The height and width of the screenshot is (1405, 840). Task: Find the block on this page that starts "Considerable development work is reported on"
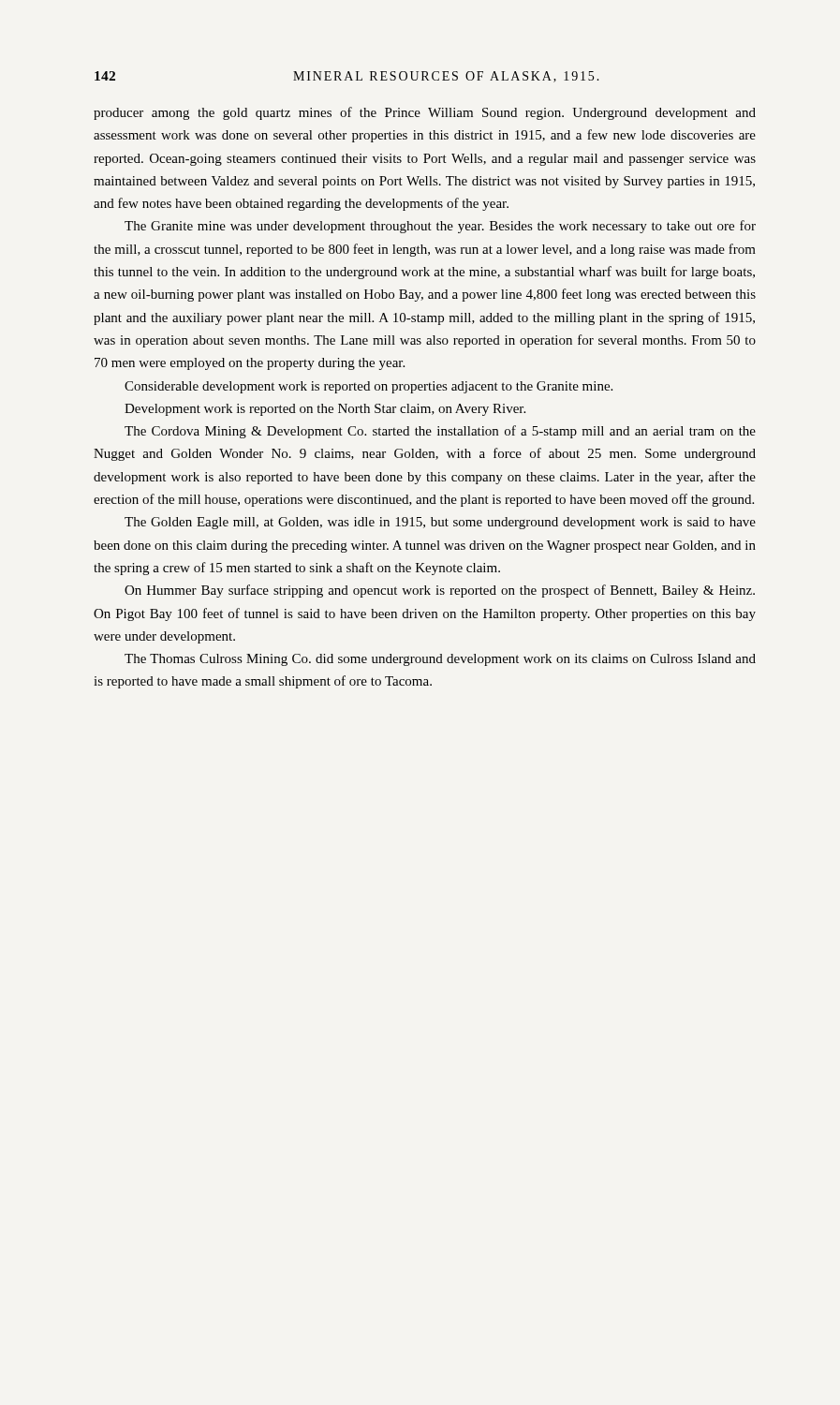(425, 386)
